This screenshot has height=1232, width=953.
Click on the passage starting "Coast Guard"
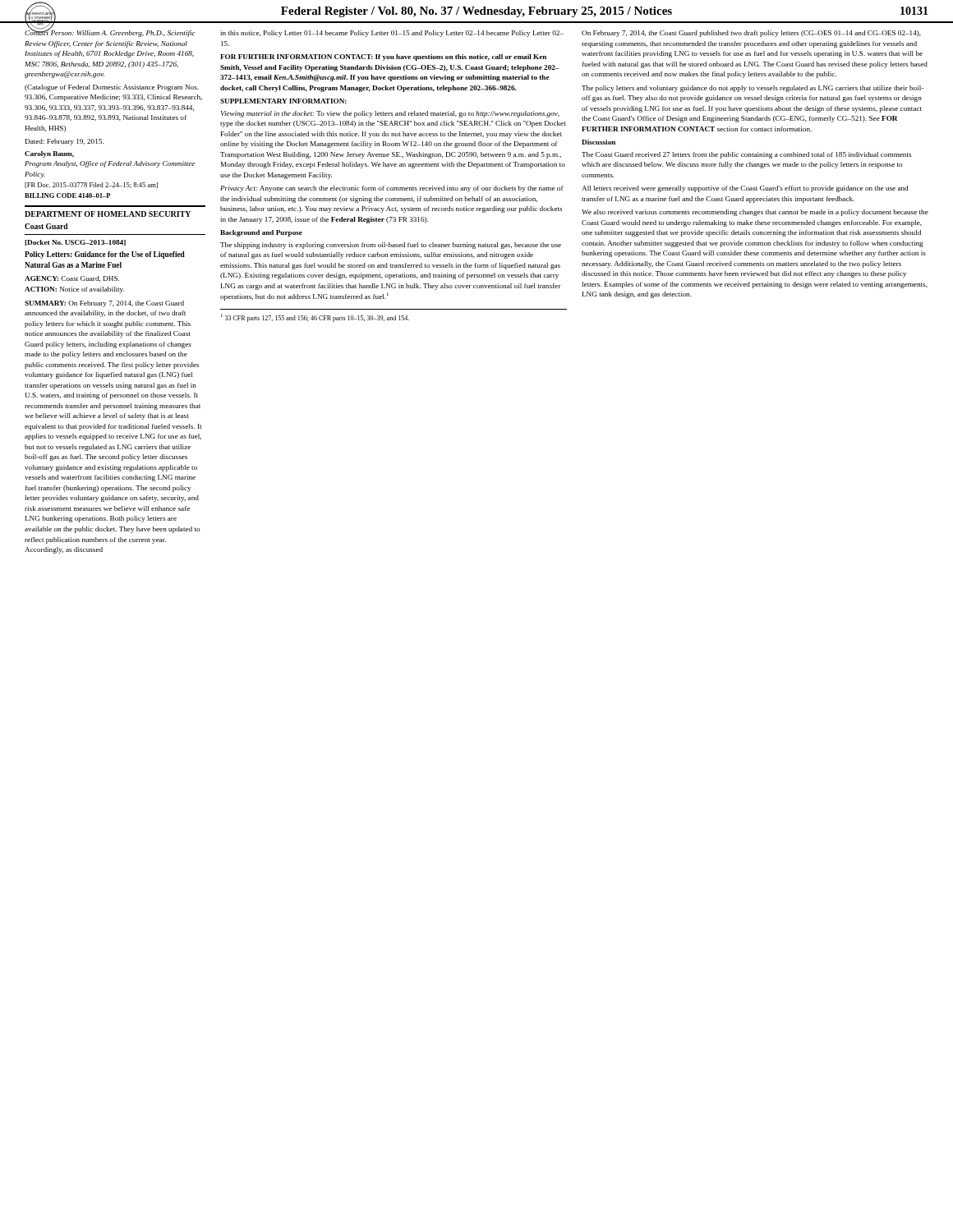tap(46, 227)
